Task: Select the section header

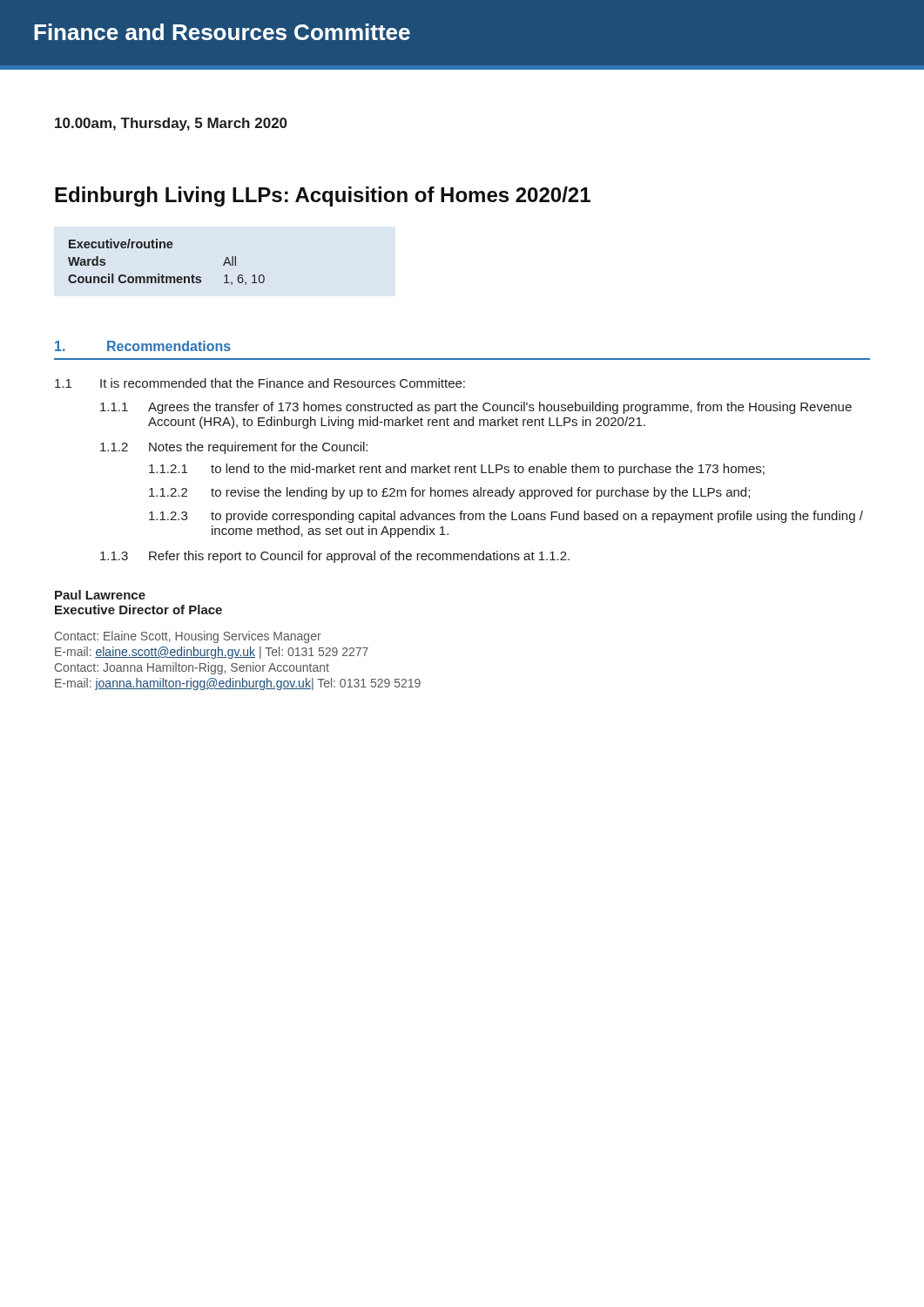Action: [142, 347]
